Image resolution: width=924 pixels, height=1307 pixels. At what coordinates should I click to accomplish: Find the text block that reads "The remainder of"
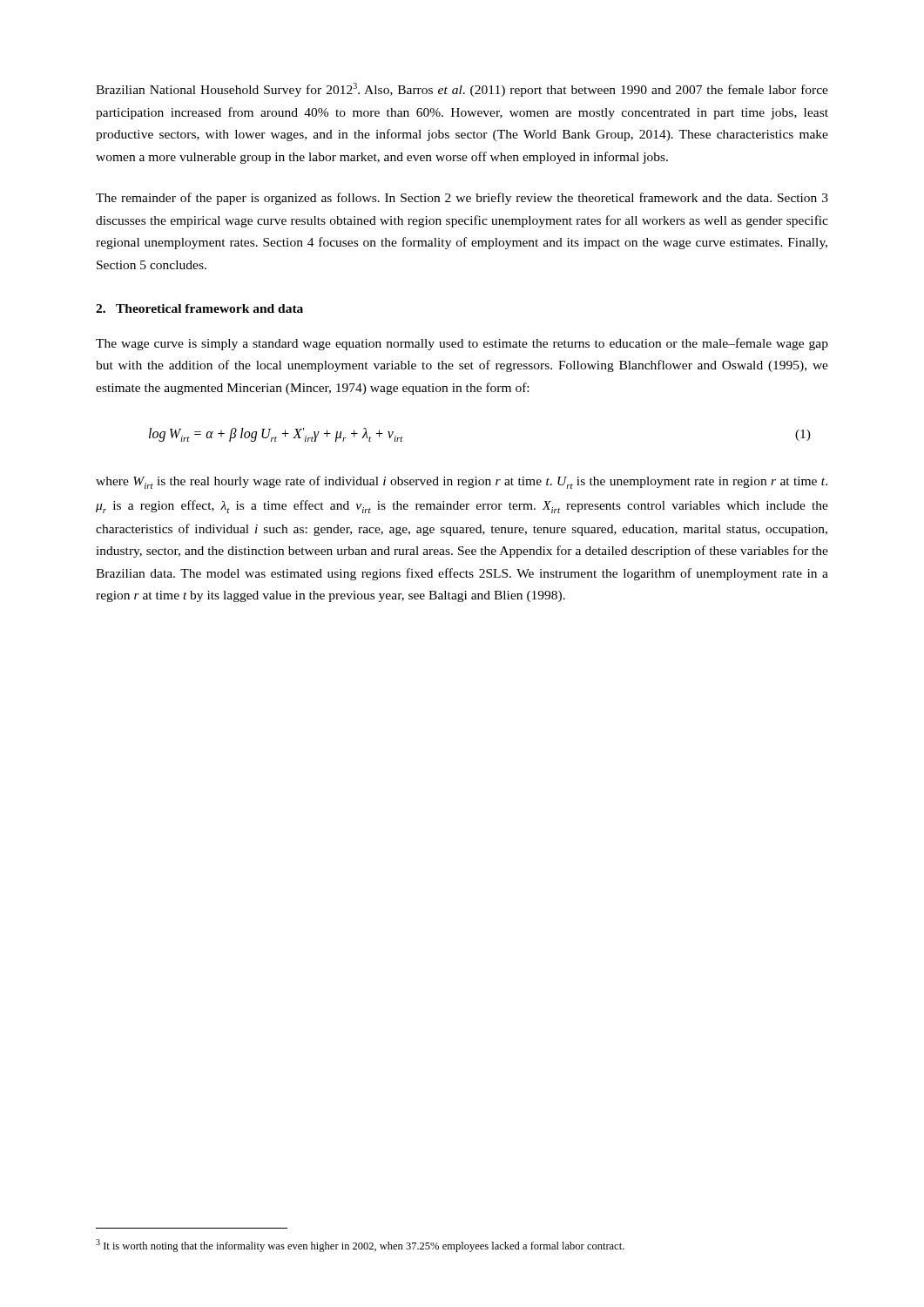point(462,231)
